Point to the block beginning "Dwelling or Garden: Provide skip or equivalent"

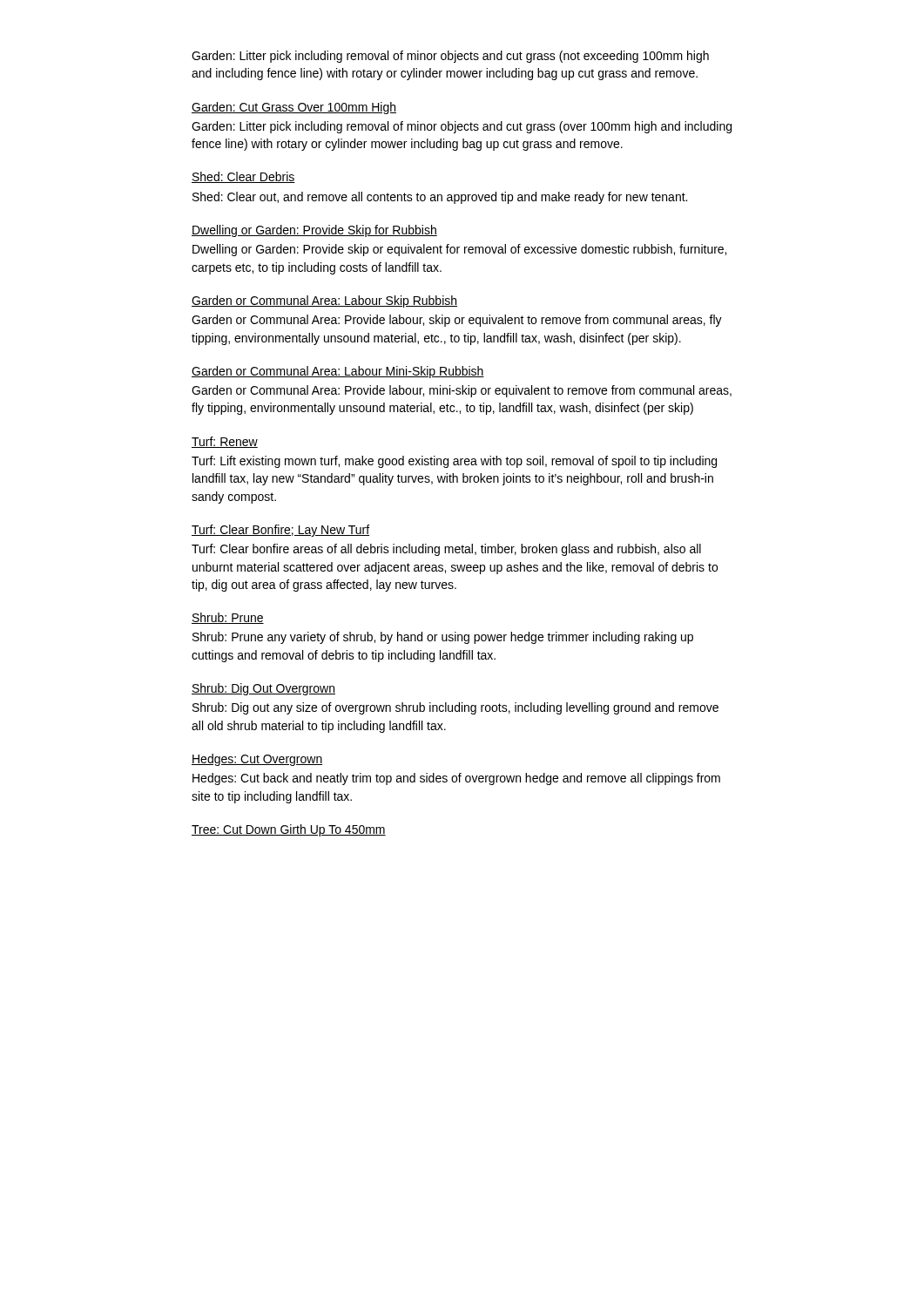pyautogui.click(x=460, y=258)
